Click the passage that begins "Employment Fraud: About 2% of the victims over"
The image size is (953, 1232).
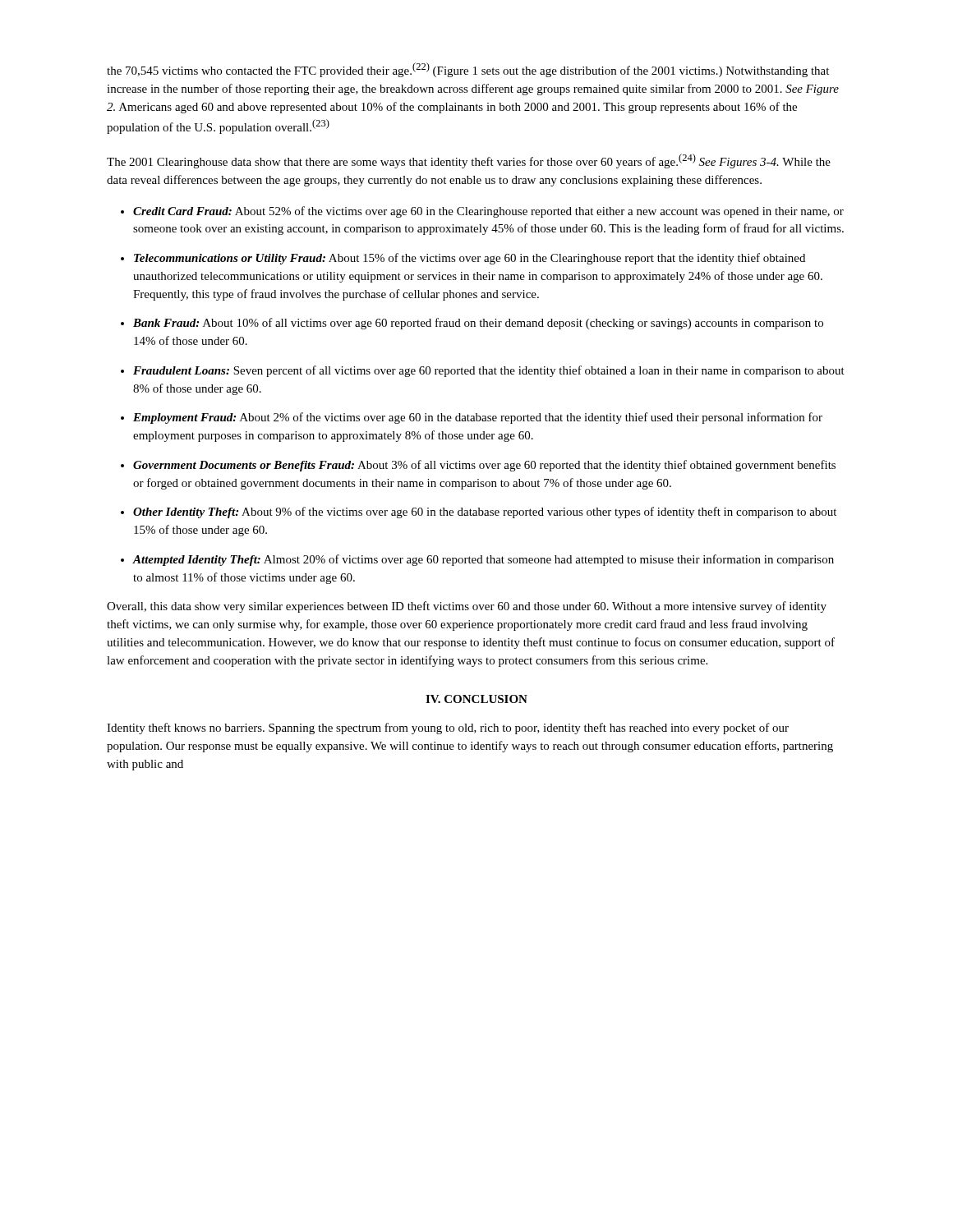click(490, 427)
